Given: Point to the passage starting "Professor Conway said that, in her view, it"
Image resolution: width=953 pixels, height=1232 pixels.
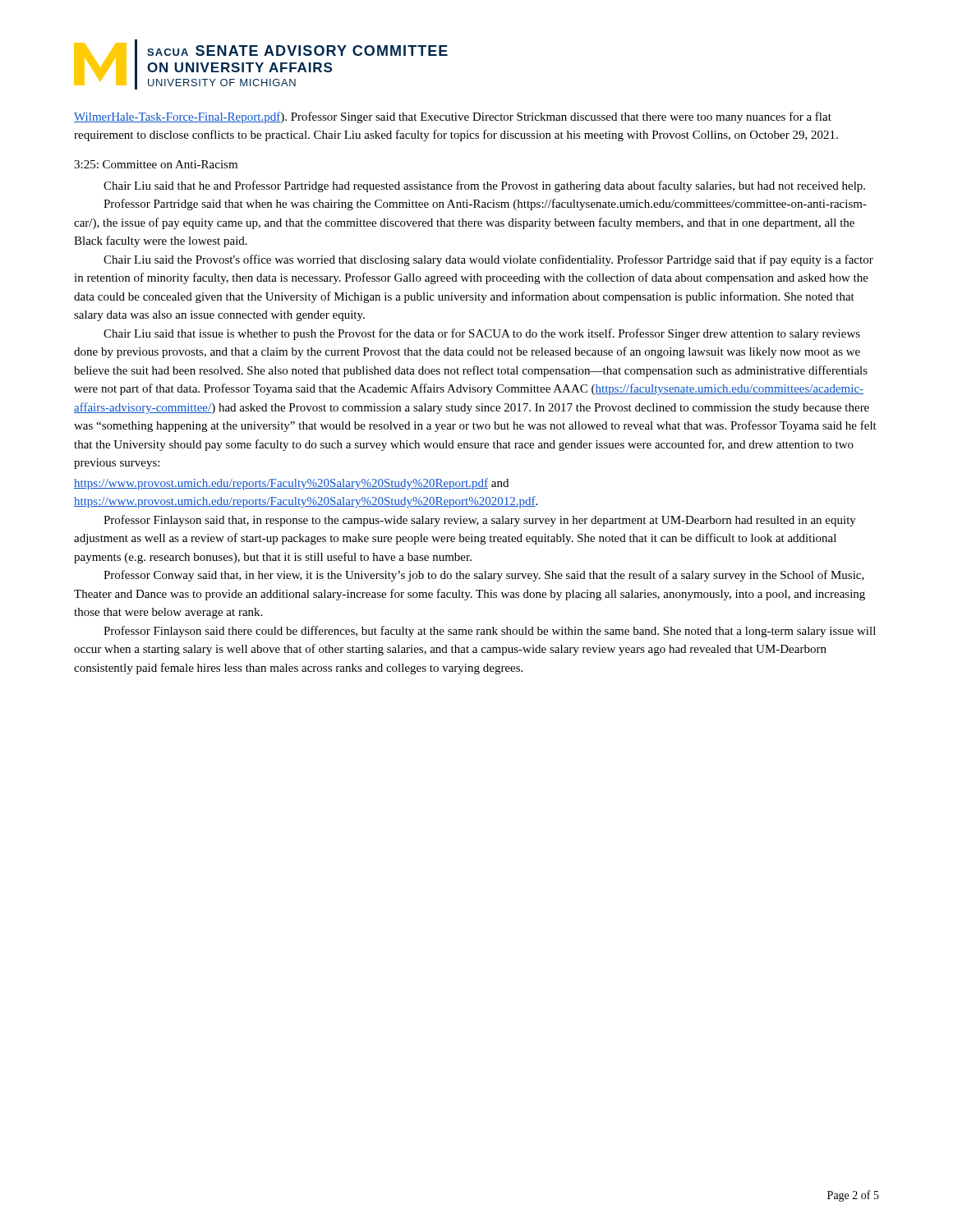Looking at the screenshot, I should [470, 594].
